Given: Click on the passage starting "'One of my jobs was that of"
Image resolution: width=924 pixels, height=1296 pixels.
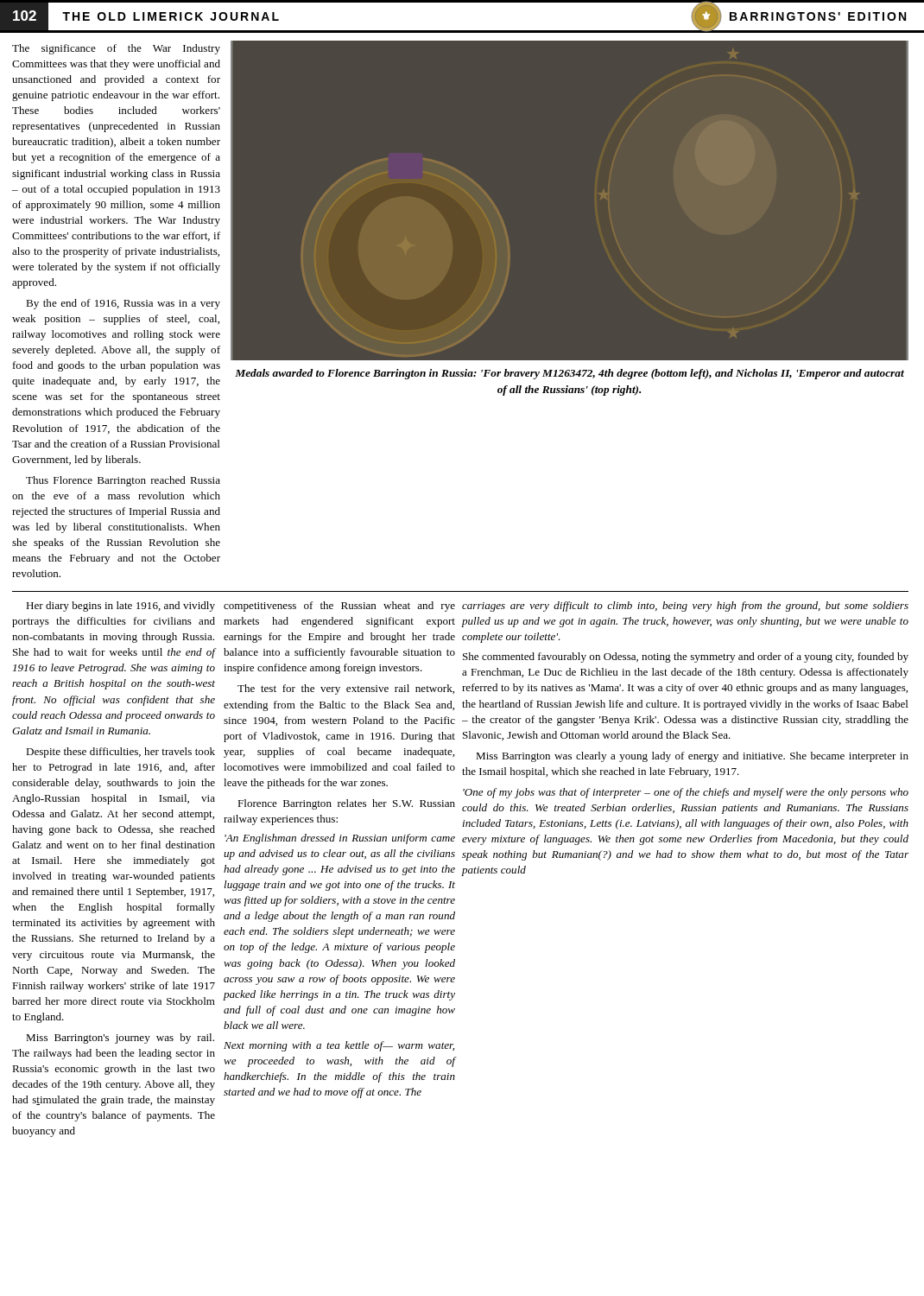Looking at the screenshot, I should (x=685, y=831).
